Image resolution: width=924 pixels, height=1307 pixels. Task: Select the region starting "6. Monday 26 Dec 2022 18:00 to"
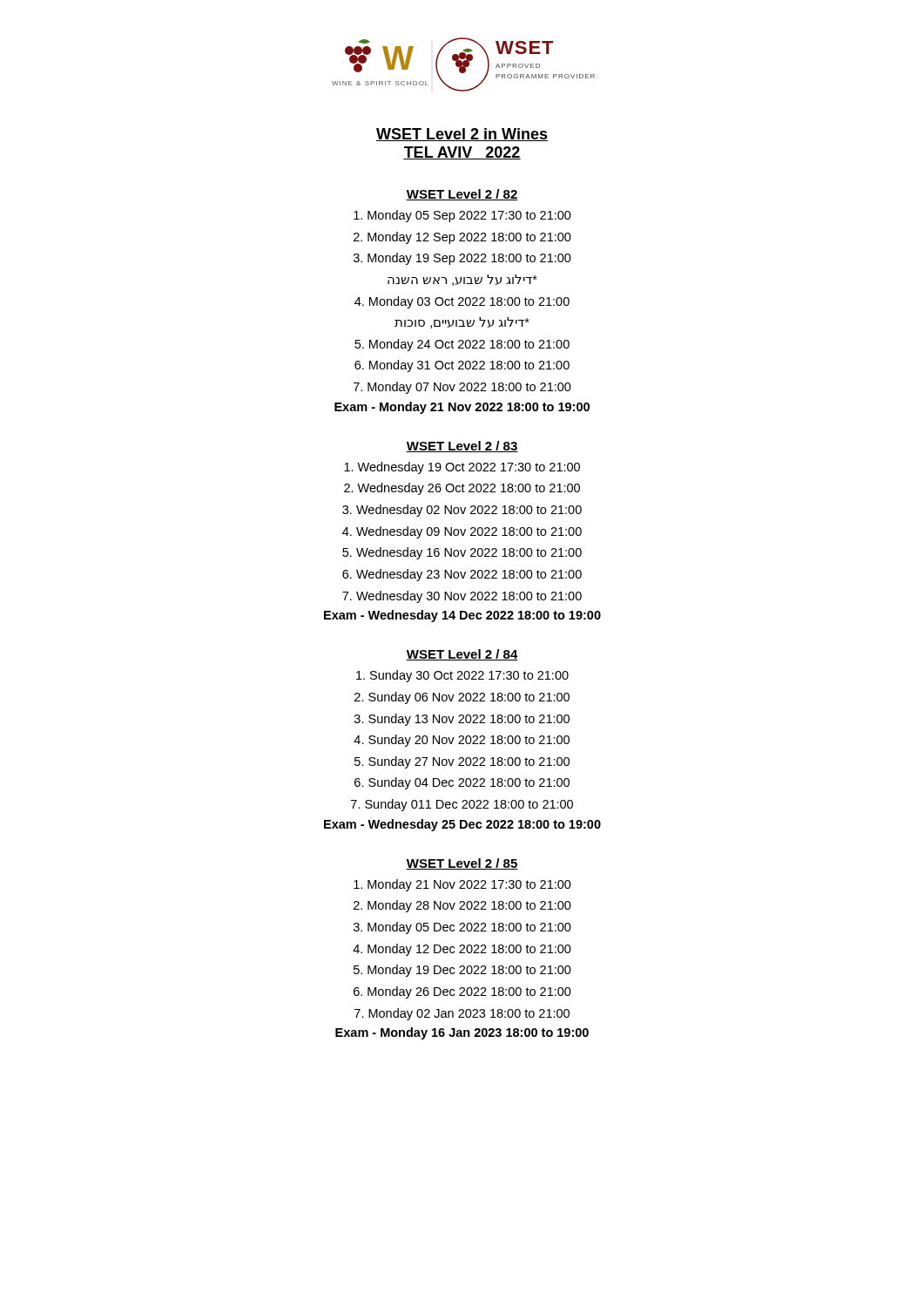pos(462,992)
